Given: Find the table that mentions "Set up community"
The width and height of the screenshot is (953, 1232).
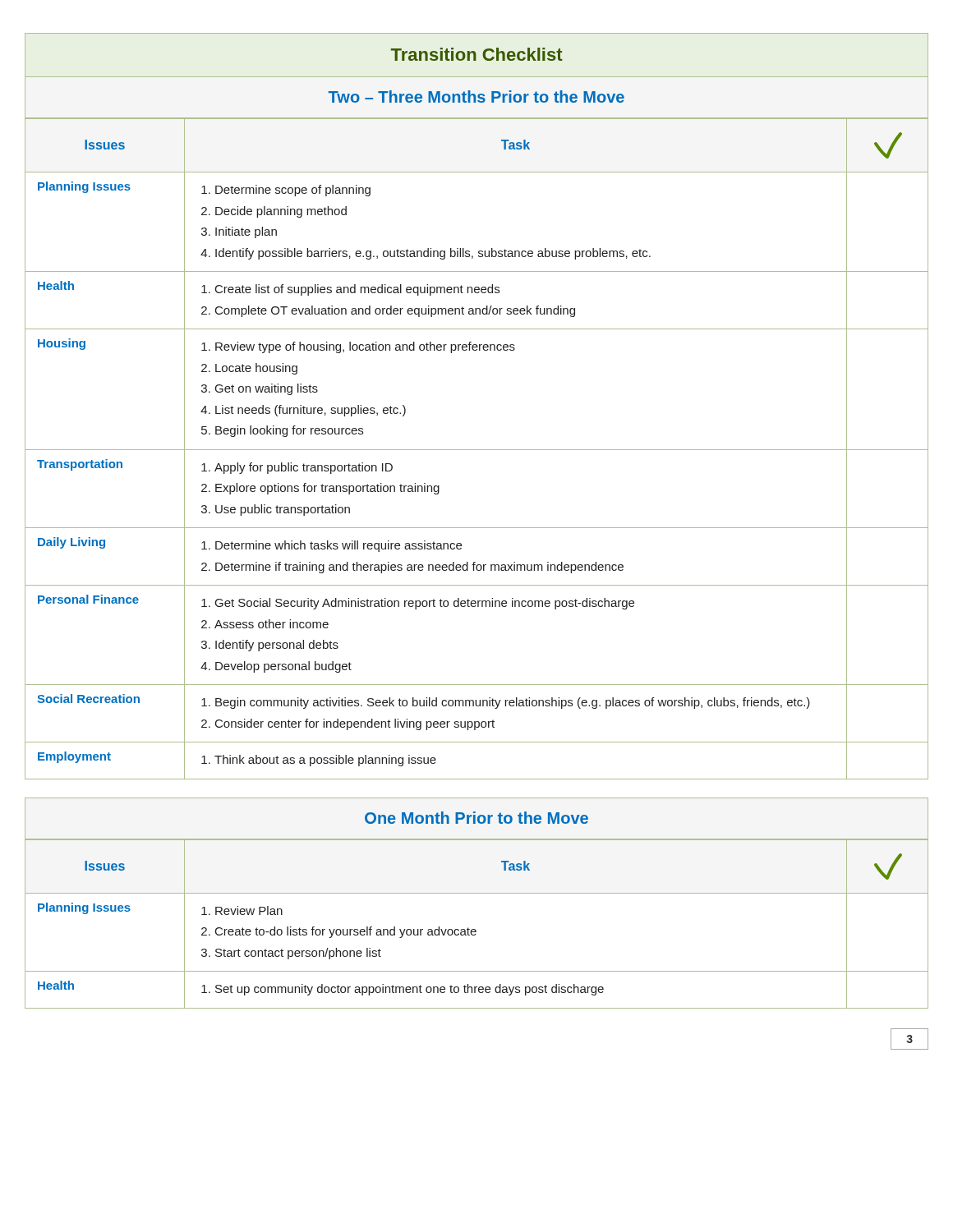Looking at the screenshot, I should [476, 924].
